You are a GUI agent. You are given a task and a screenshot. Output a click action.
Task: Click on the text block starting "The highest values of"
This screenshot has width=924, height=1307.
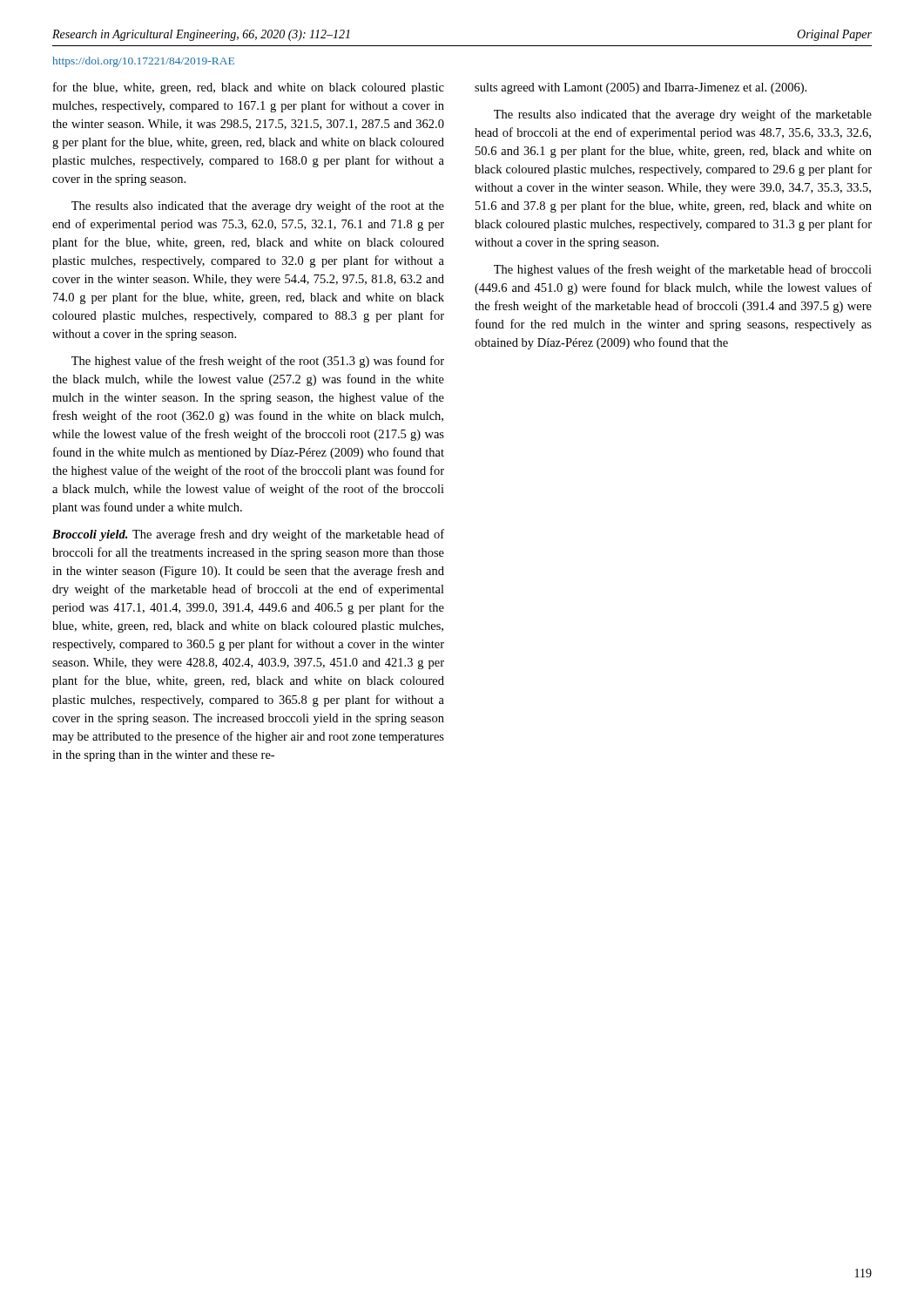point(673,306)
